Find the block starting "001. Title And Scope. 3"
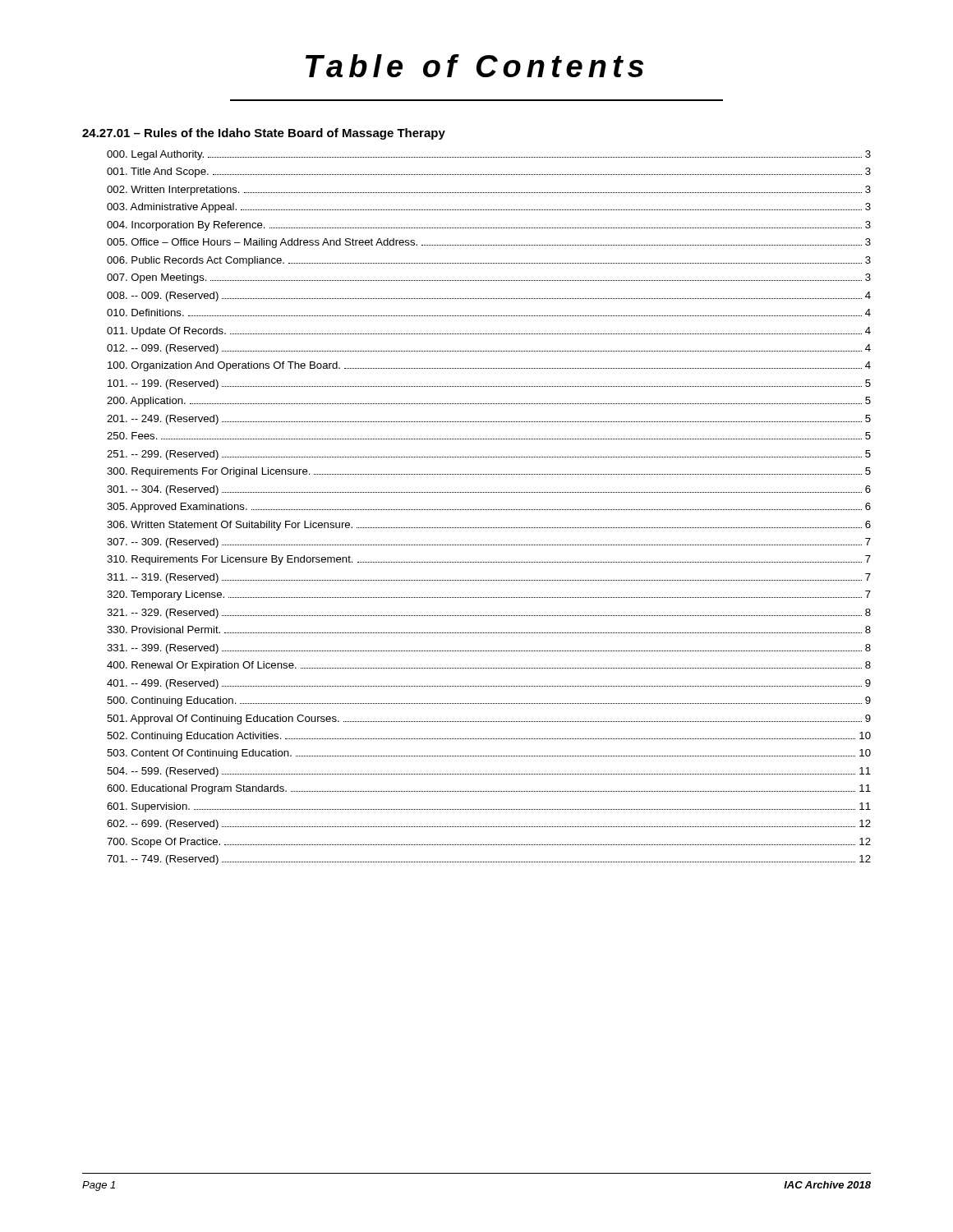This screenshot has width=953, height=1232. coord(489,172)
